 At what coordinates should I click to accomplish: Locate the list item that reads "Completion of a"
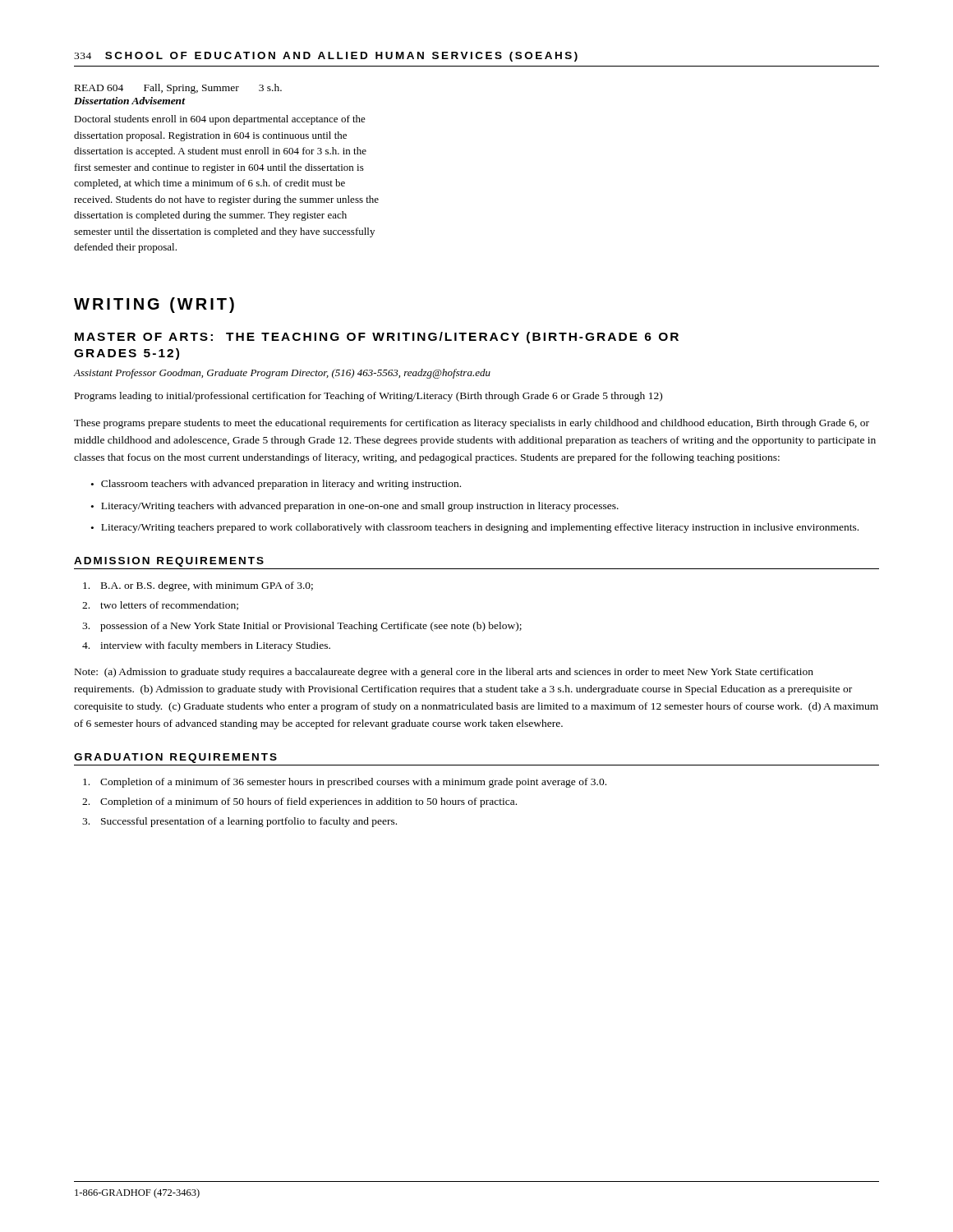pos(345,782)
